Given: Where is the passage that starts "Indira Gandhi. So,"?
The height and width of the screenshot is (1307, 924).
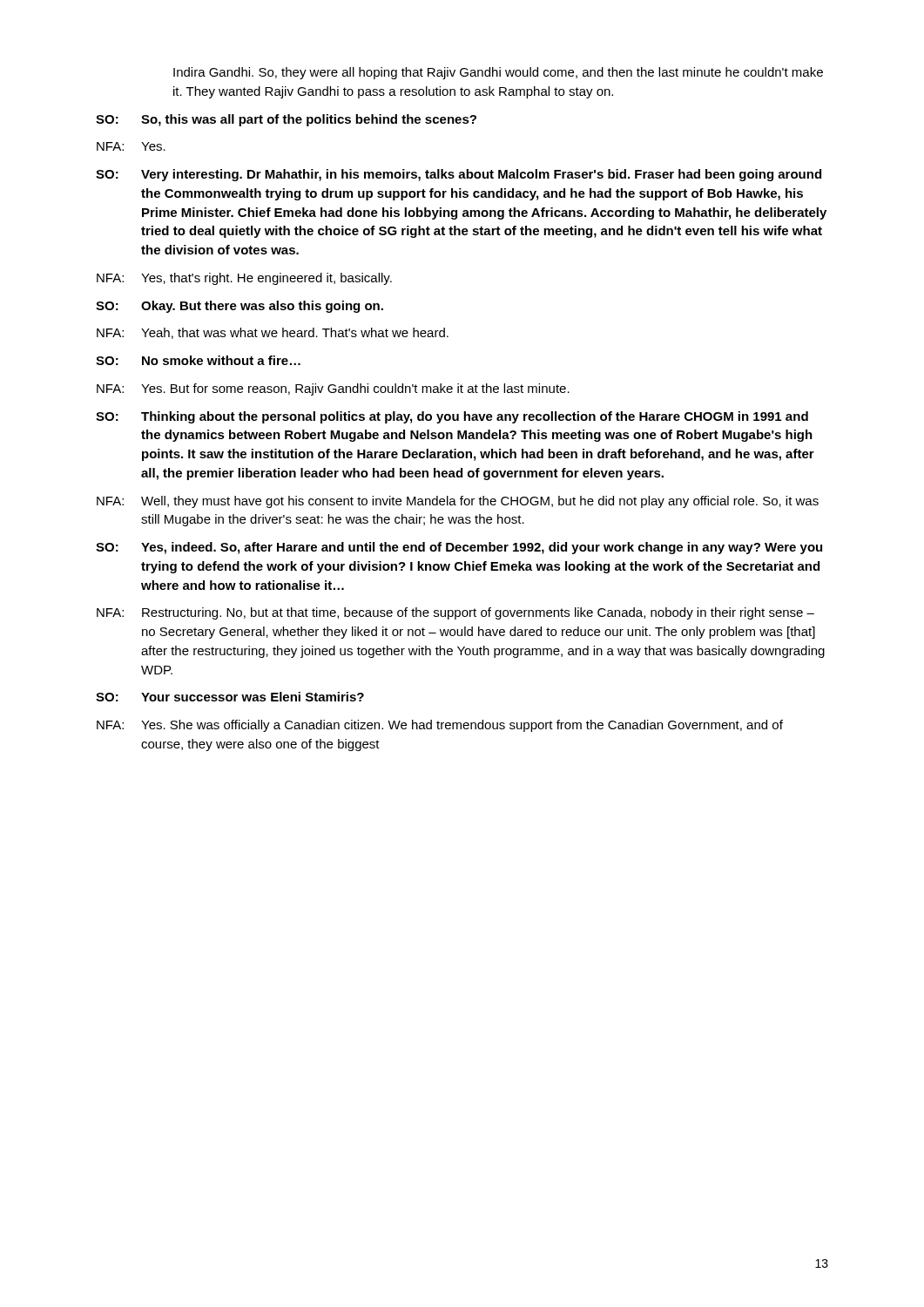Looking at the screenshot, I should pyautogui.click(x=498, y=81).
